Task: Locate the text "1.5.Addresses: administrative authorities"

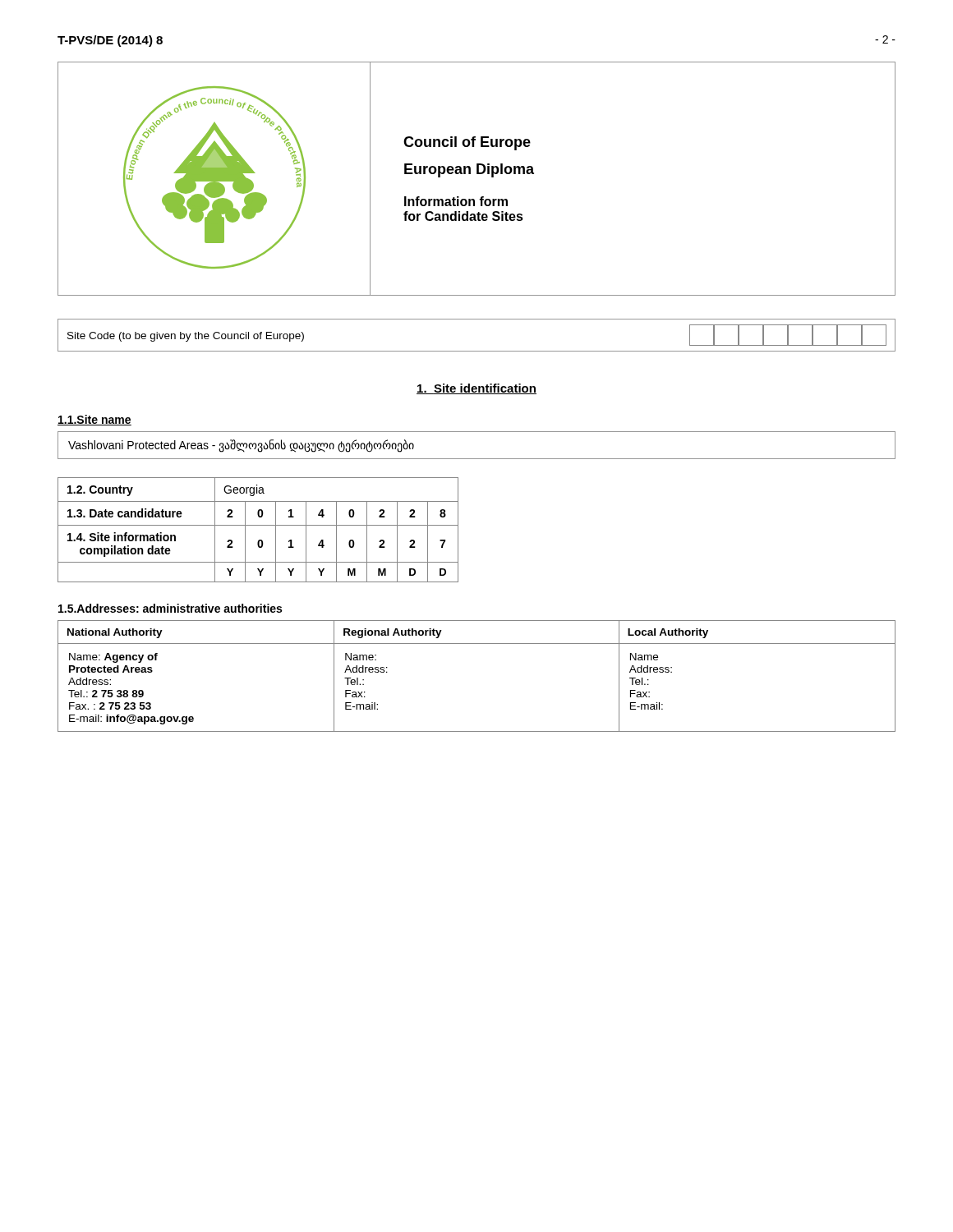Action: coord(170,609)
